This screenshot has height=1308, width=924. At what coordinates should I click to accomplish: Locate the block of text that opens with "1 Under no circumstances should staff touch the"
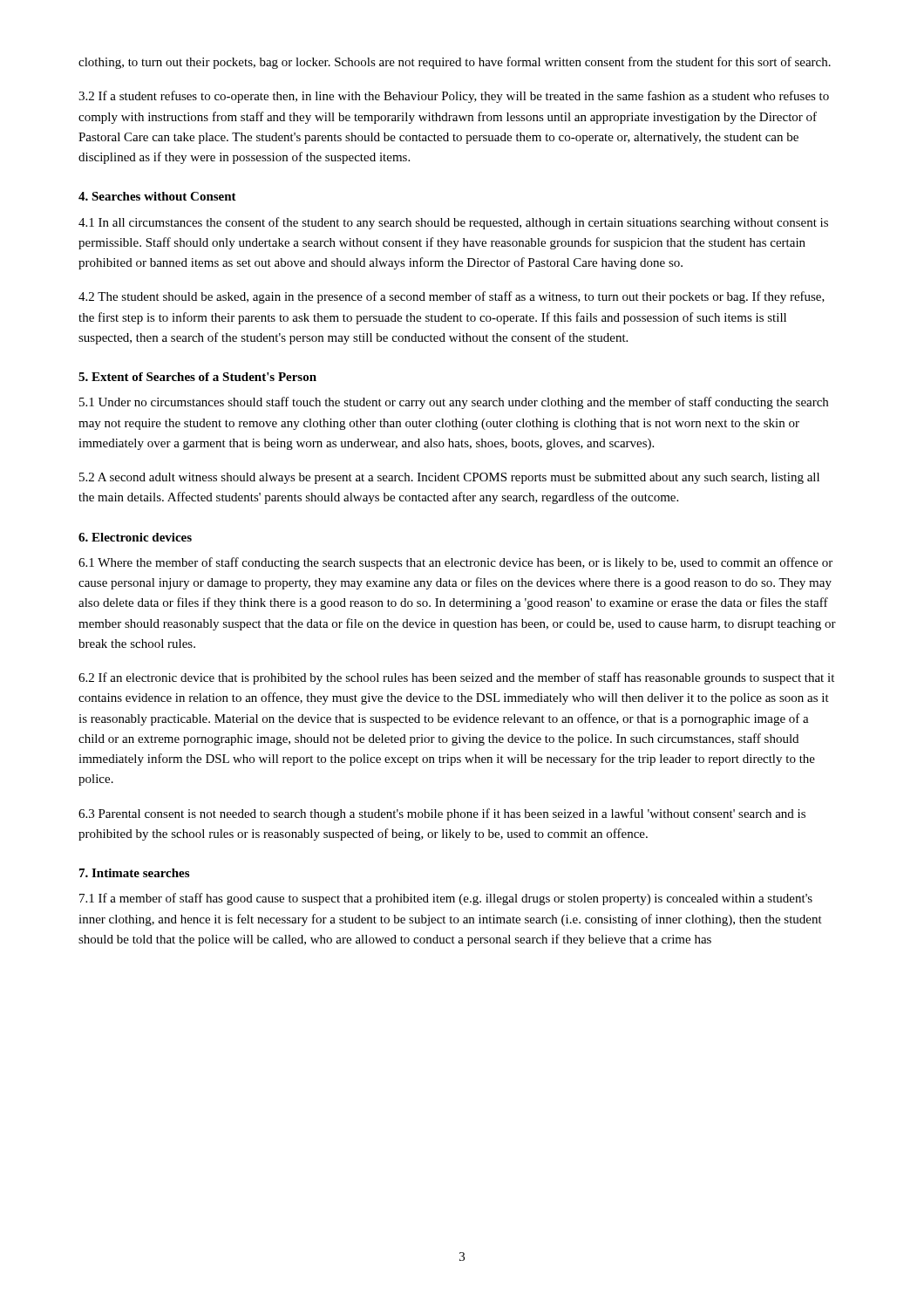tap(454, 422)
